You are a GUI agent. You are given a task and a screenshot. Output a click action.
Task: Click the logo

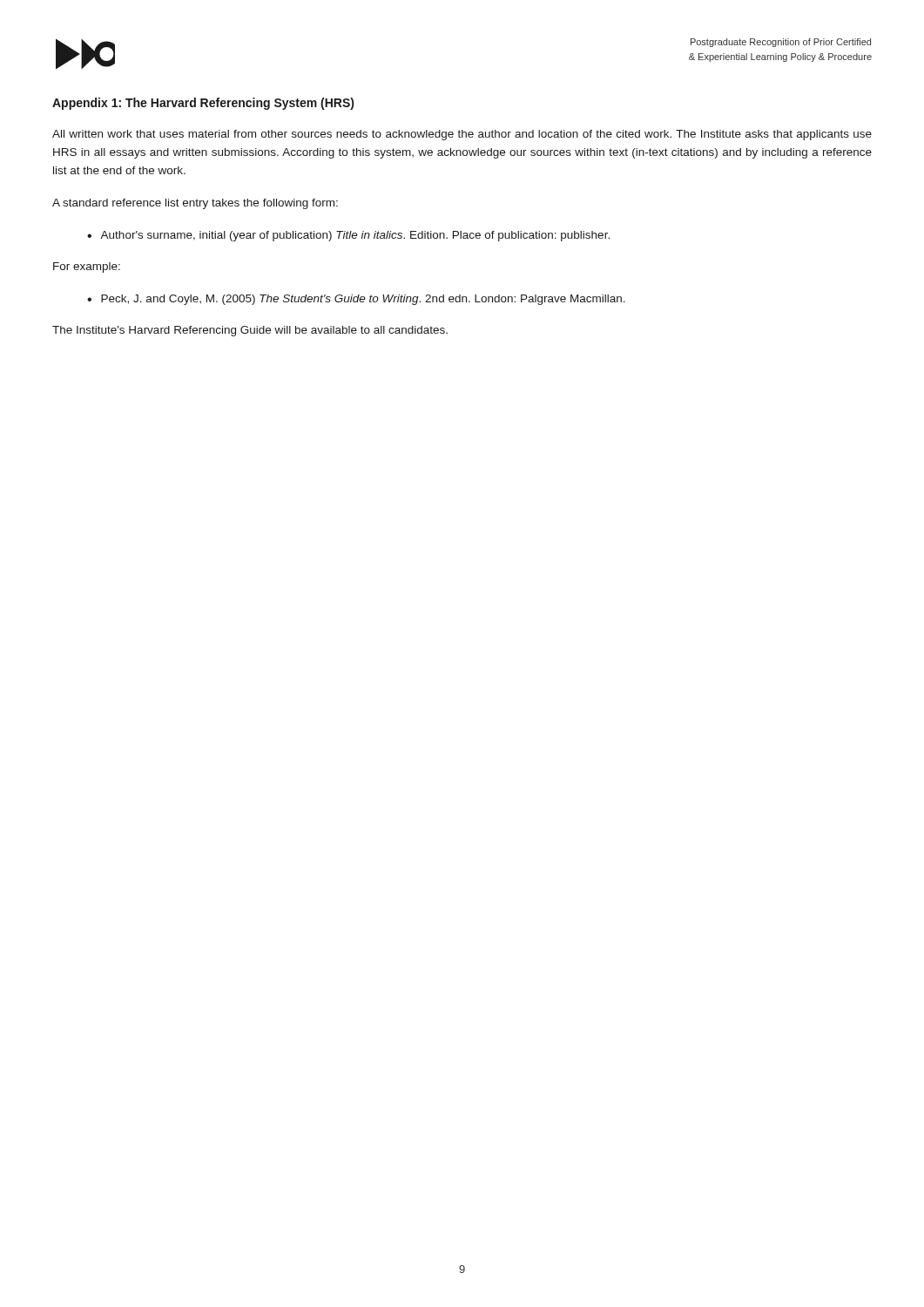(84, 55)
